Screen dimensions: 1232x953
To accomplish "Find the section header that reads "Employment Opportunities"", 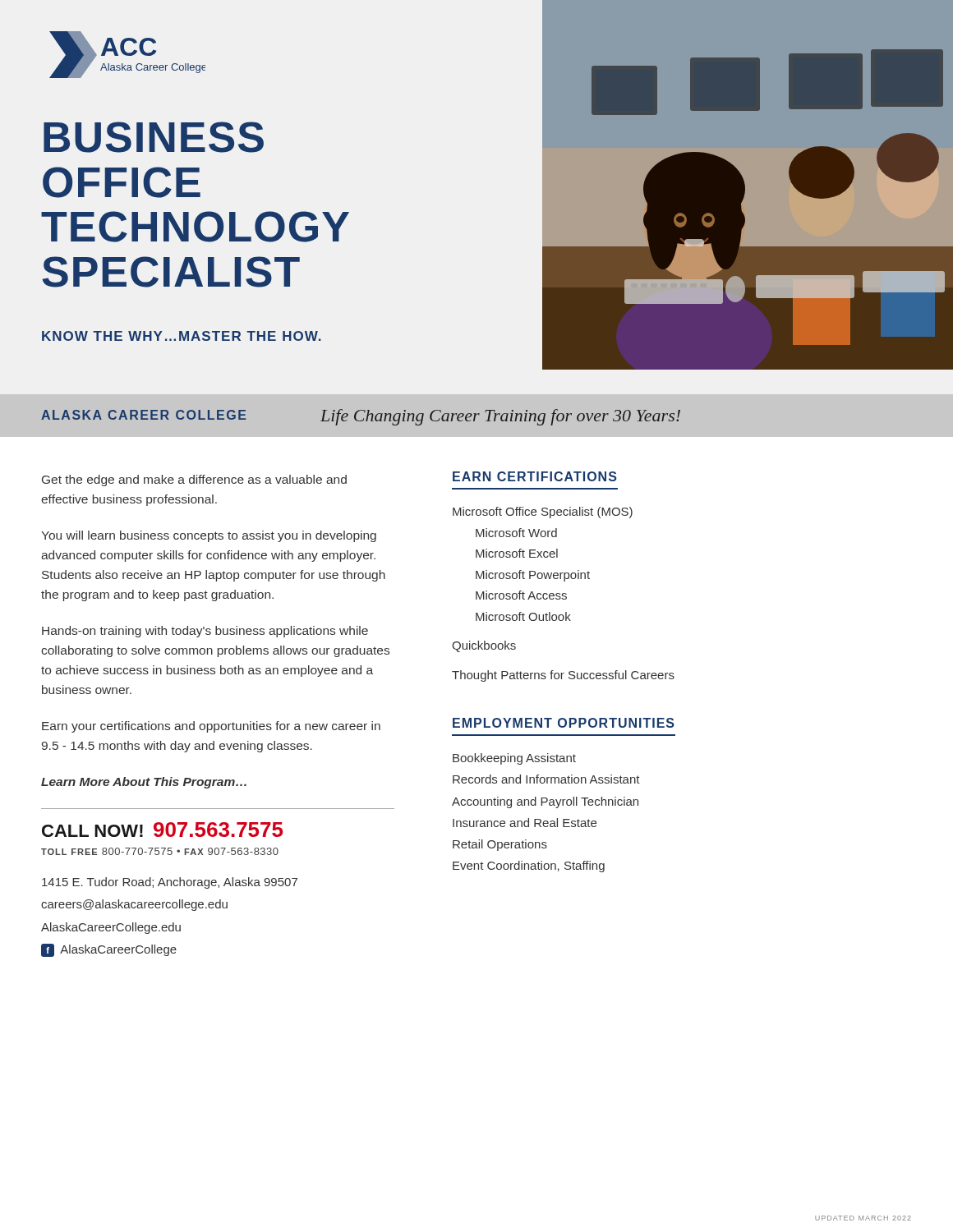I will click(564, 726).
